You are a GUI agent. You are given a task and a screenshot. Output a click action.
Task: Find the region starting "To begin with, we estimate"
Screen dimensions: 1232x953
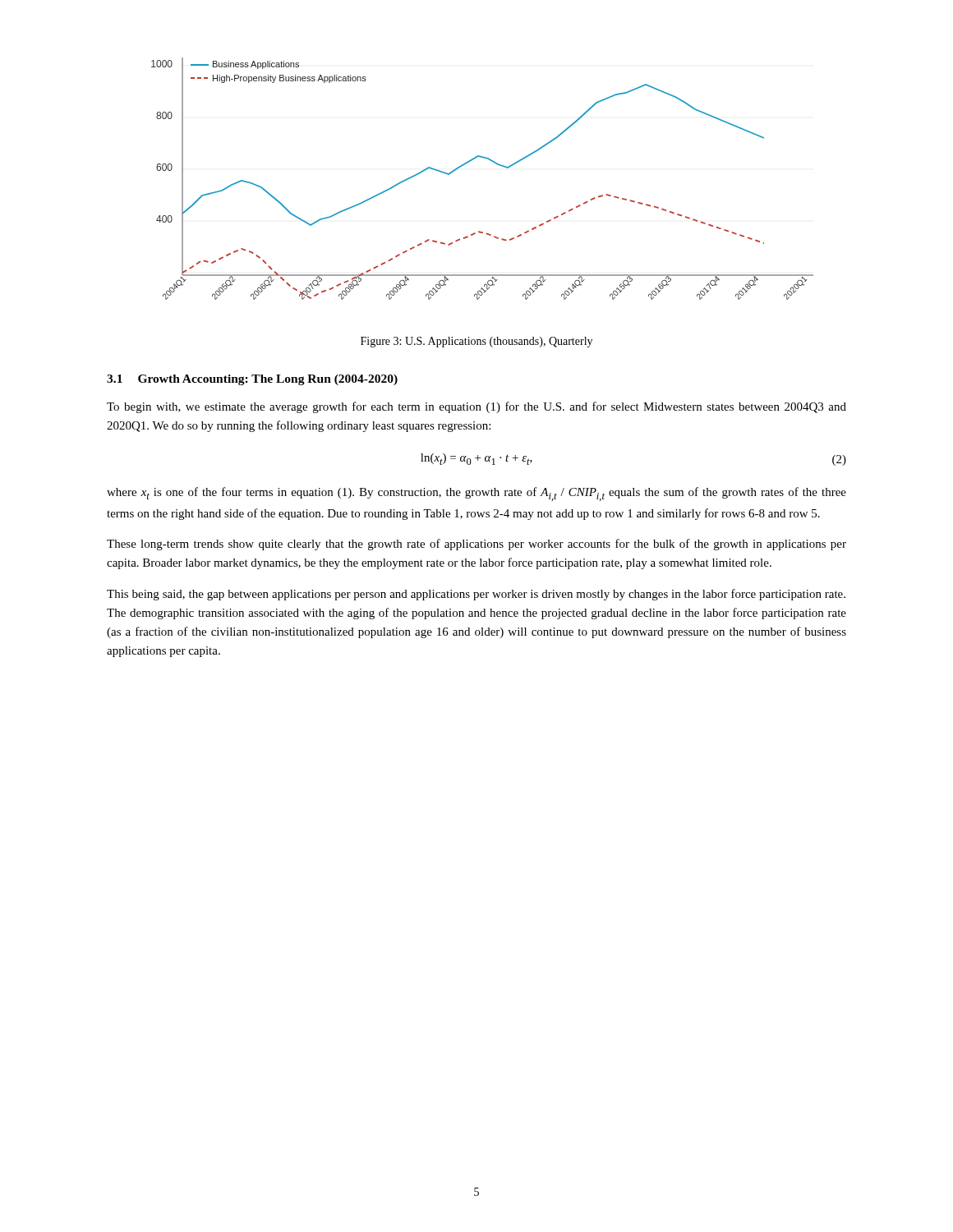[476, 416]
